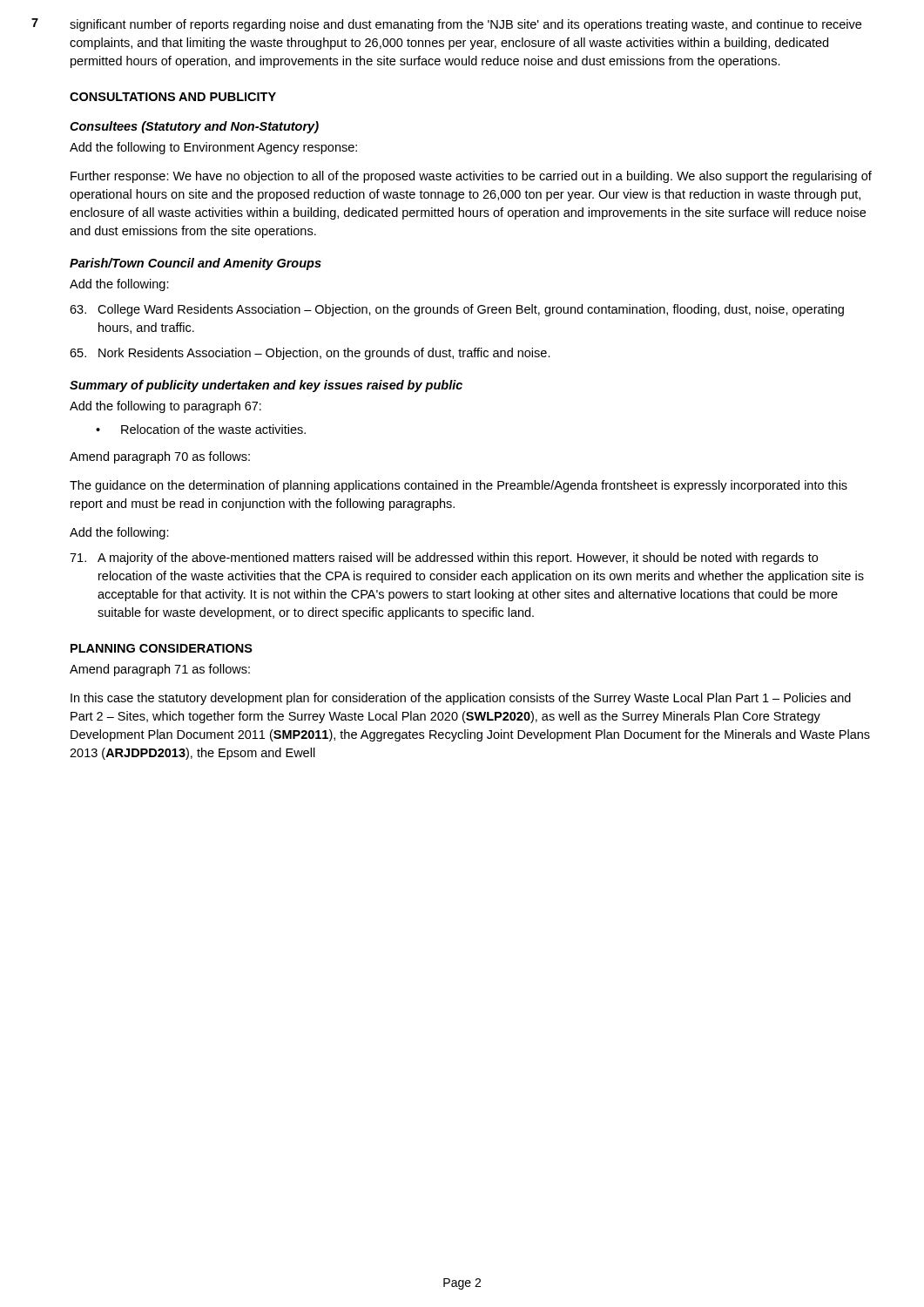Select the region starting "In this case"
Screen dimensions: 1307x924
(470, 726)
